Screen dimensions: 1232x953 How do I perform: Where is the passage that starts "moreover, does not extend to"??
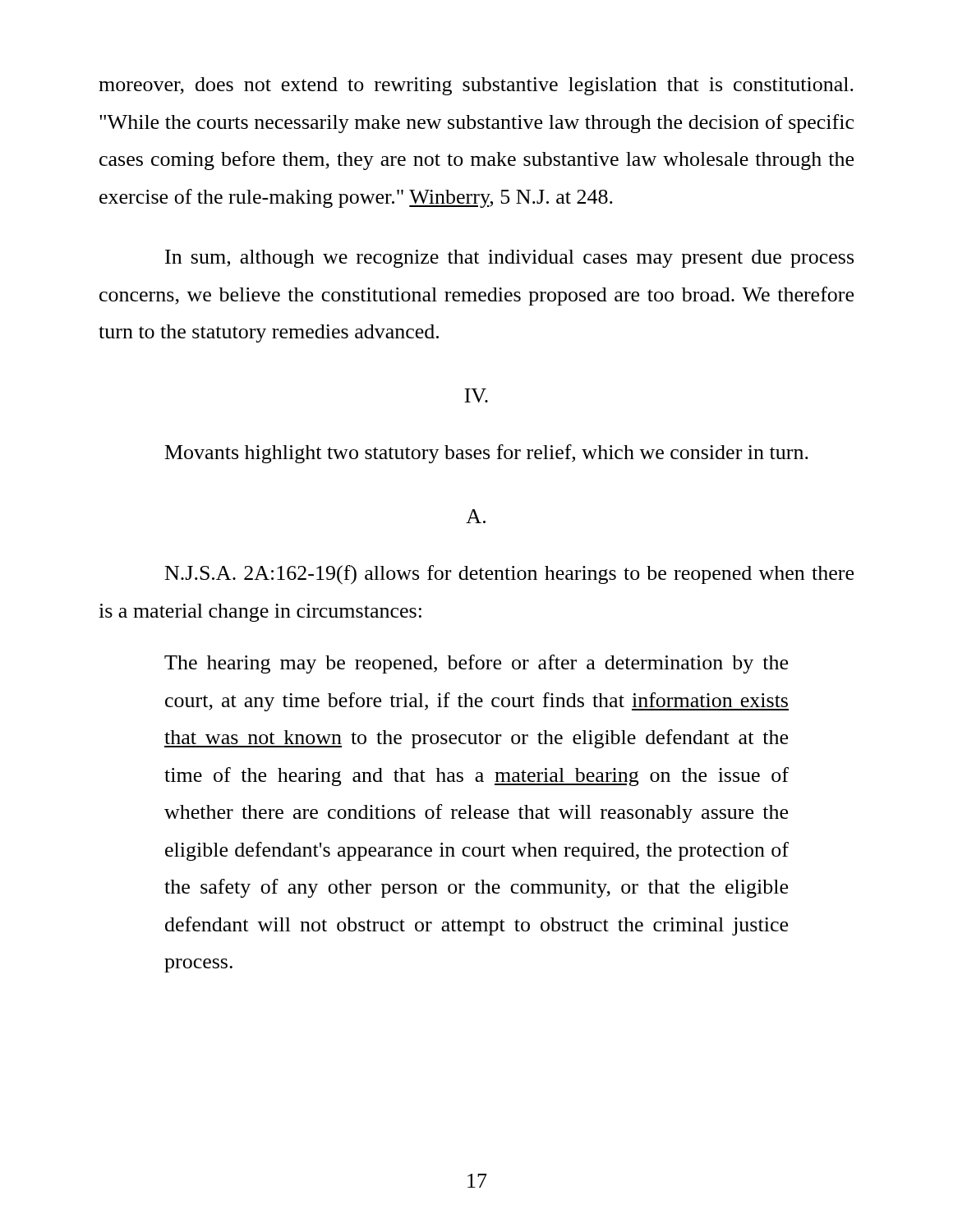click(x=476, y=140)
